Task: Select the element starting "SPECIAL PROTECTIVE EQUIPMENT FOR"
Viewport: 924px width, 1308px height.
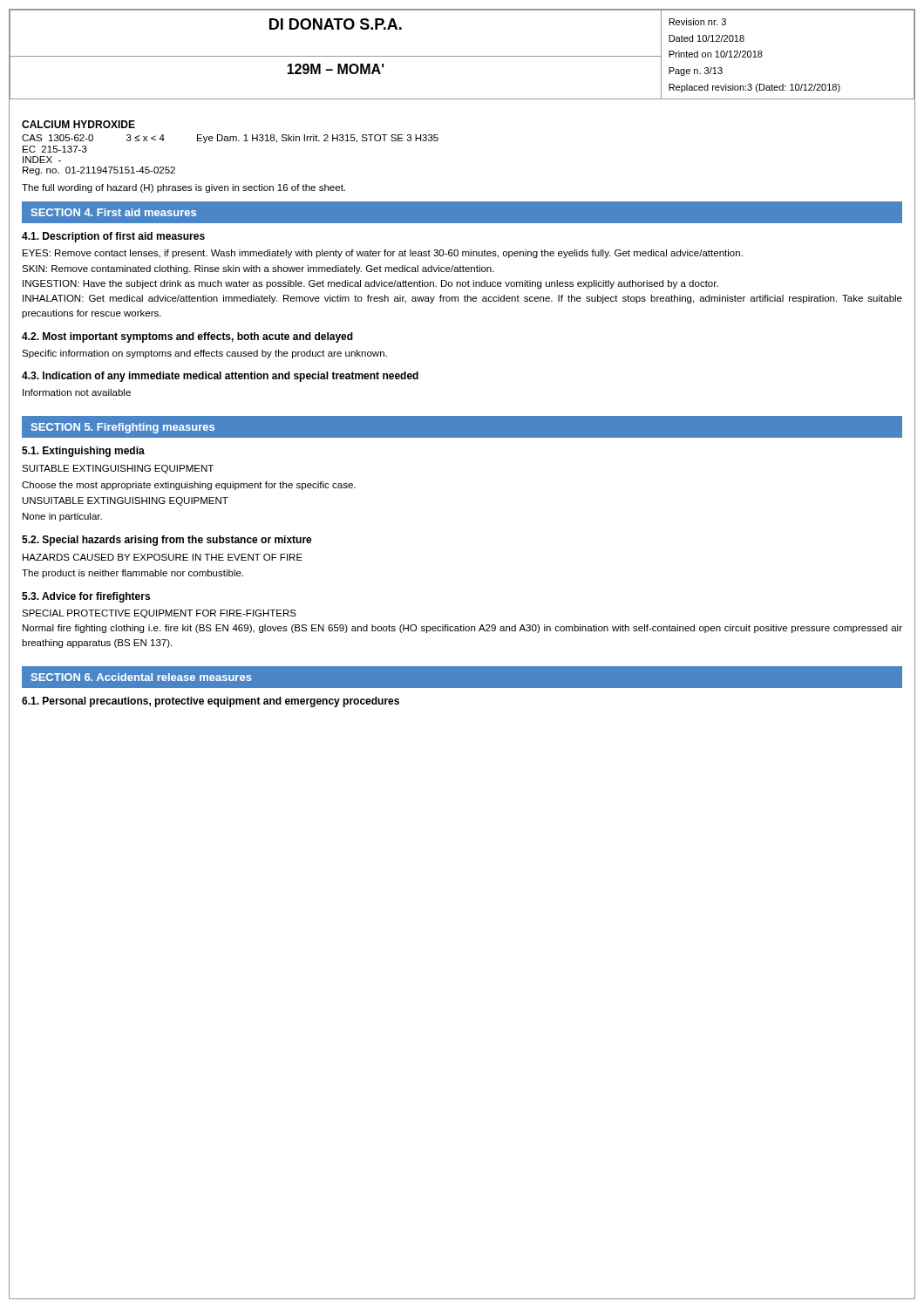Action: (462, 628)
